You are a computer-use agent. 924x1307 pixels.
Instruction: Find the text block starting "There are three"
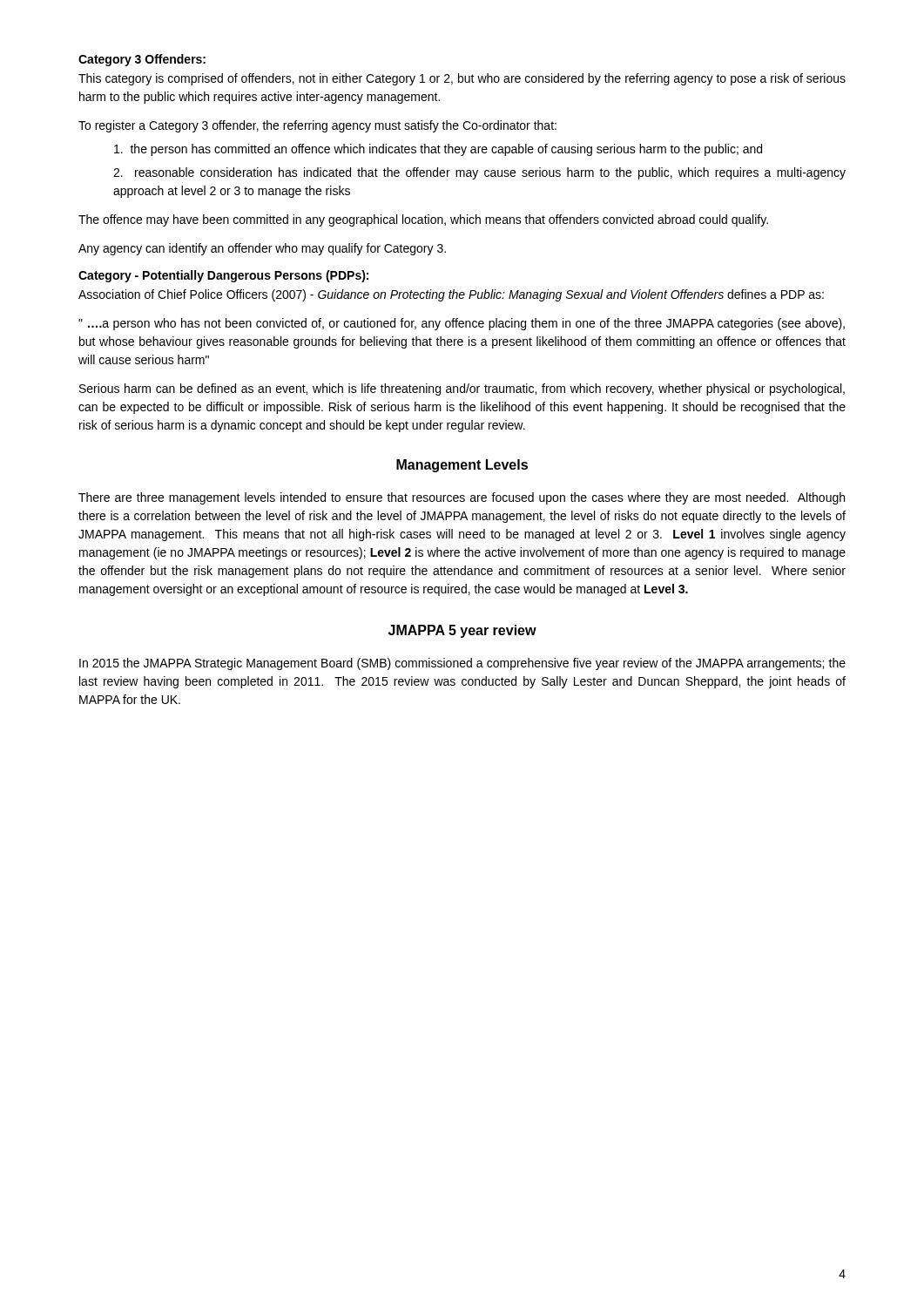click(462, 543)
